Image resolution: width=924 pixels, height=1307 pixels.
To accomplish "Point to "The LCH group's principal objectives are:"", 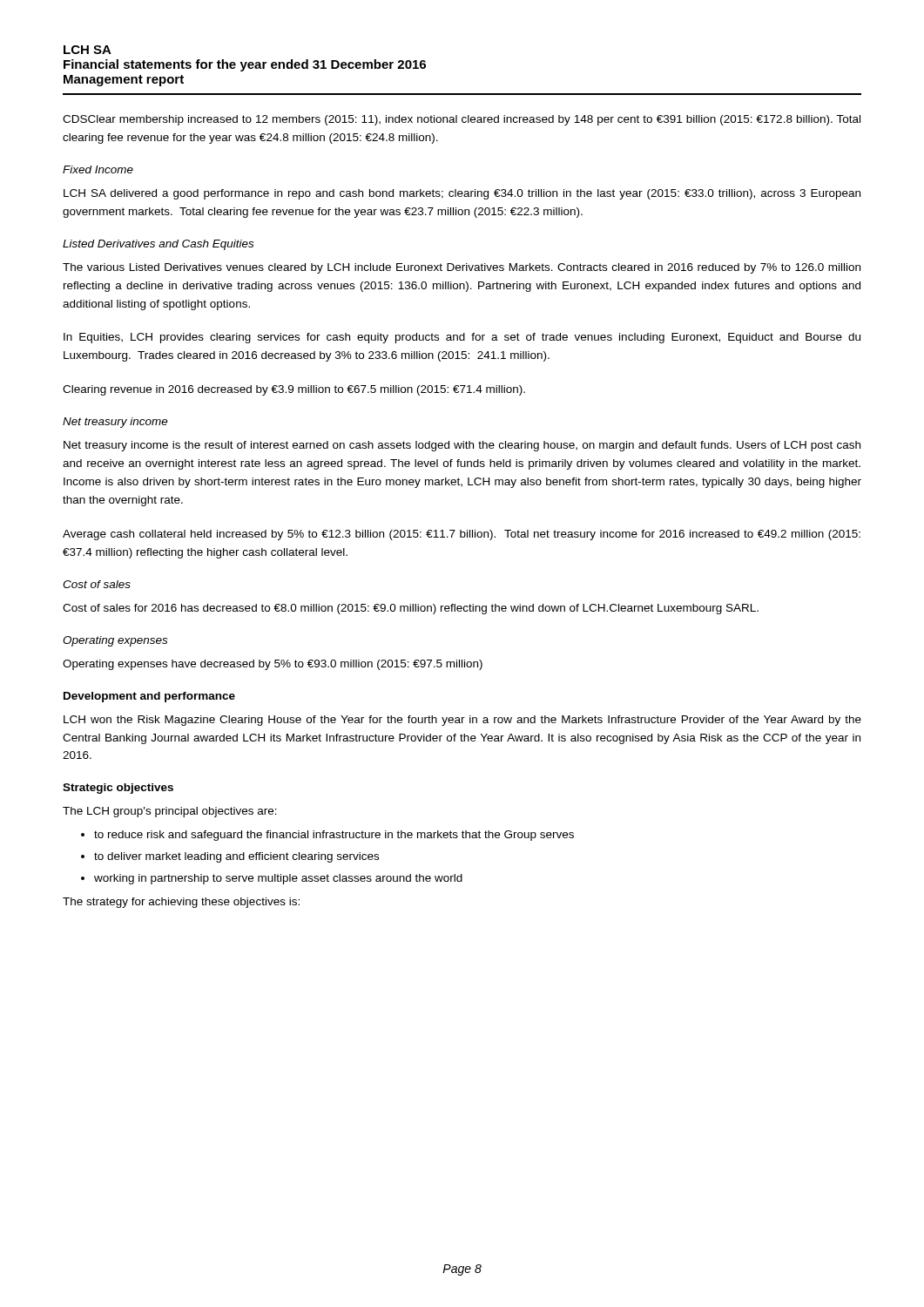I will (170, 811).
